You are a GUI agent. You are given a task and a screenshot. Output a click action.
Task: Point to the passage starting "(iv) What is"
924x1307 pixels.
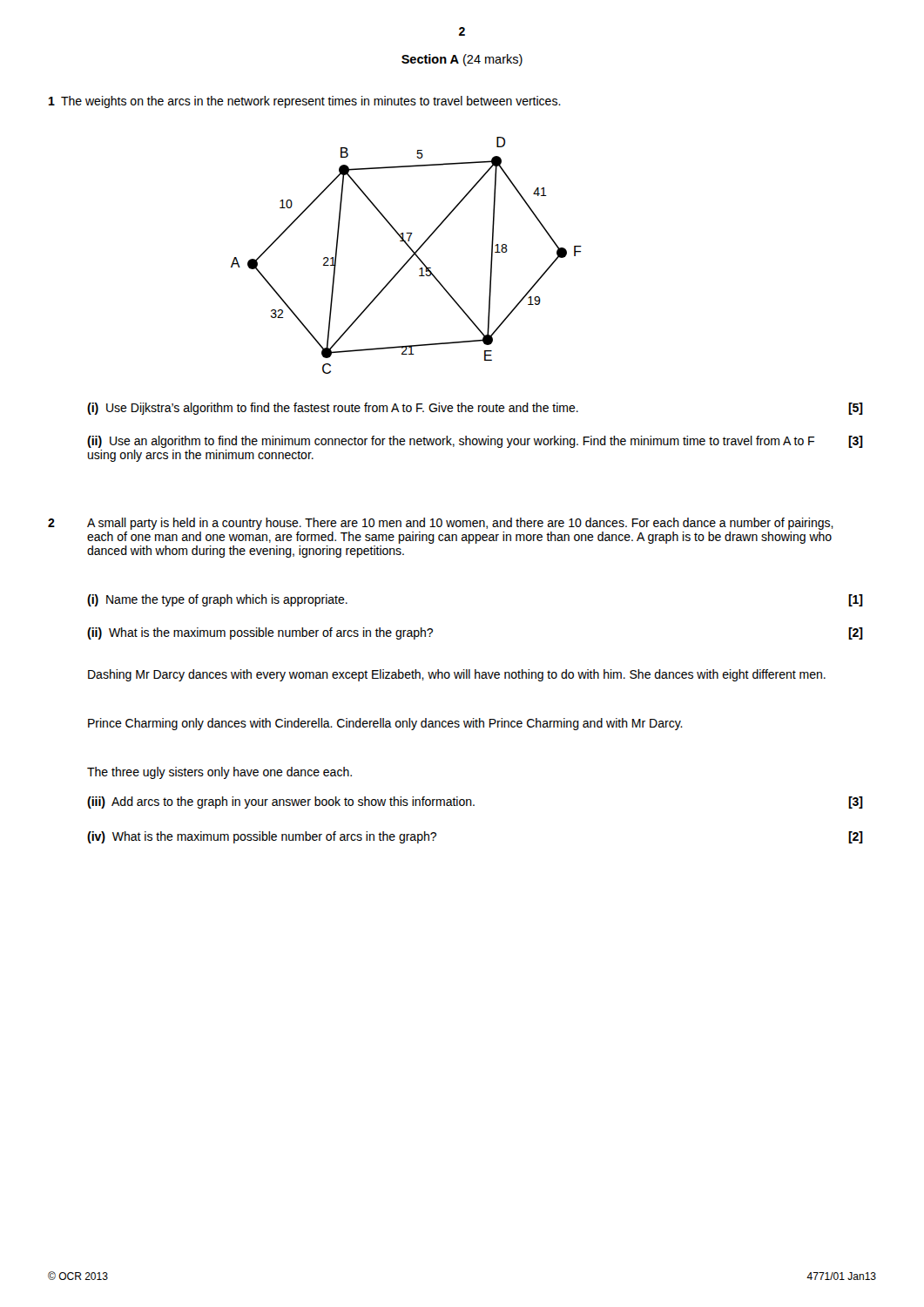pyautogui.click(x=267, y=837)
